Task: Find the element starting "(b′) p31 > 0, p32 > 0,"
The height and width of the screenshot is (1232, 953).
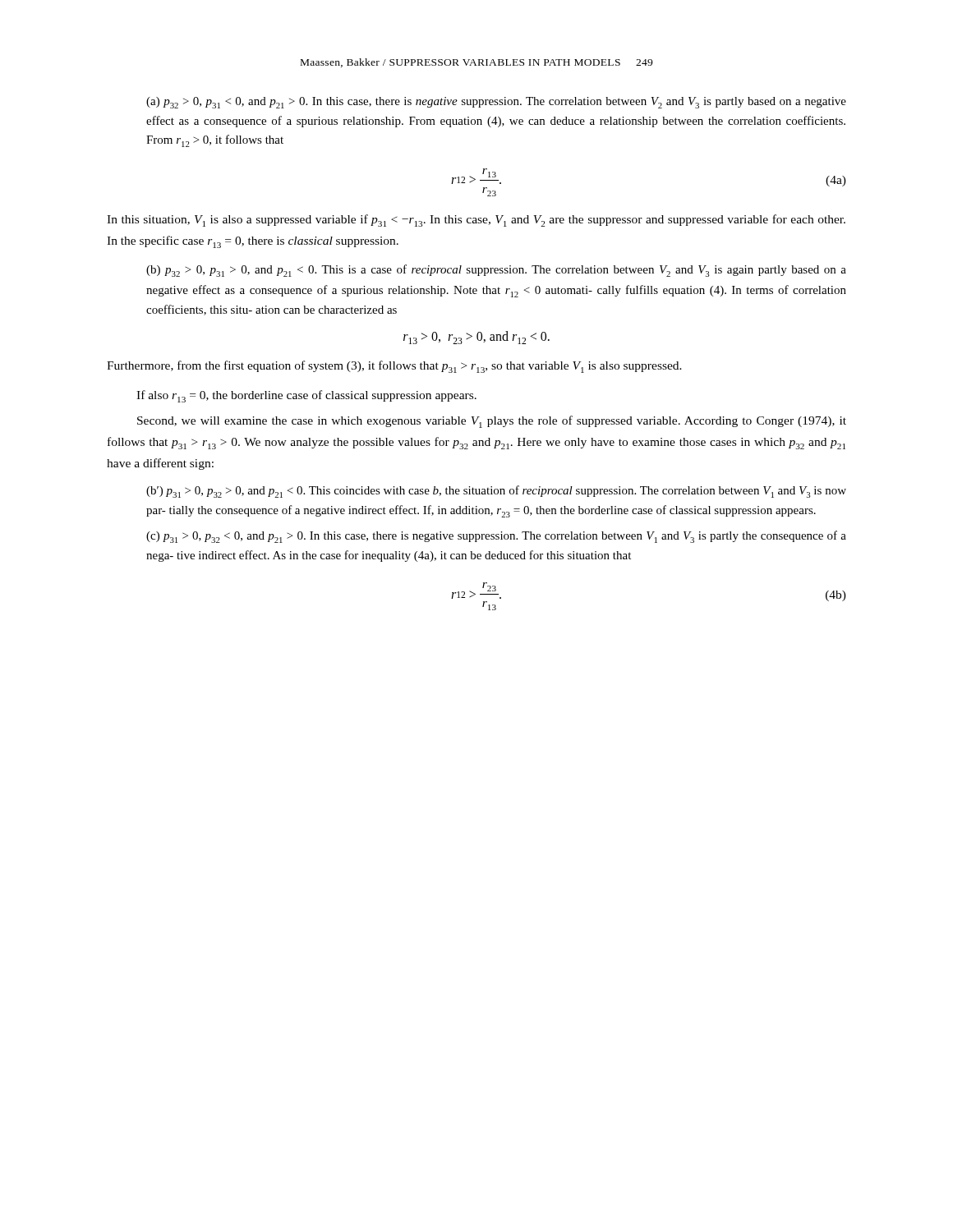Action: tap(496, 502)
